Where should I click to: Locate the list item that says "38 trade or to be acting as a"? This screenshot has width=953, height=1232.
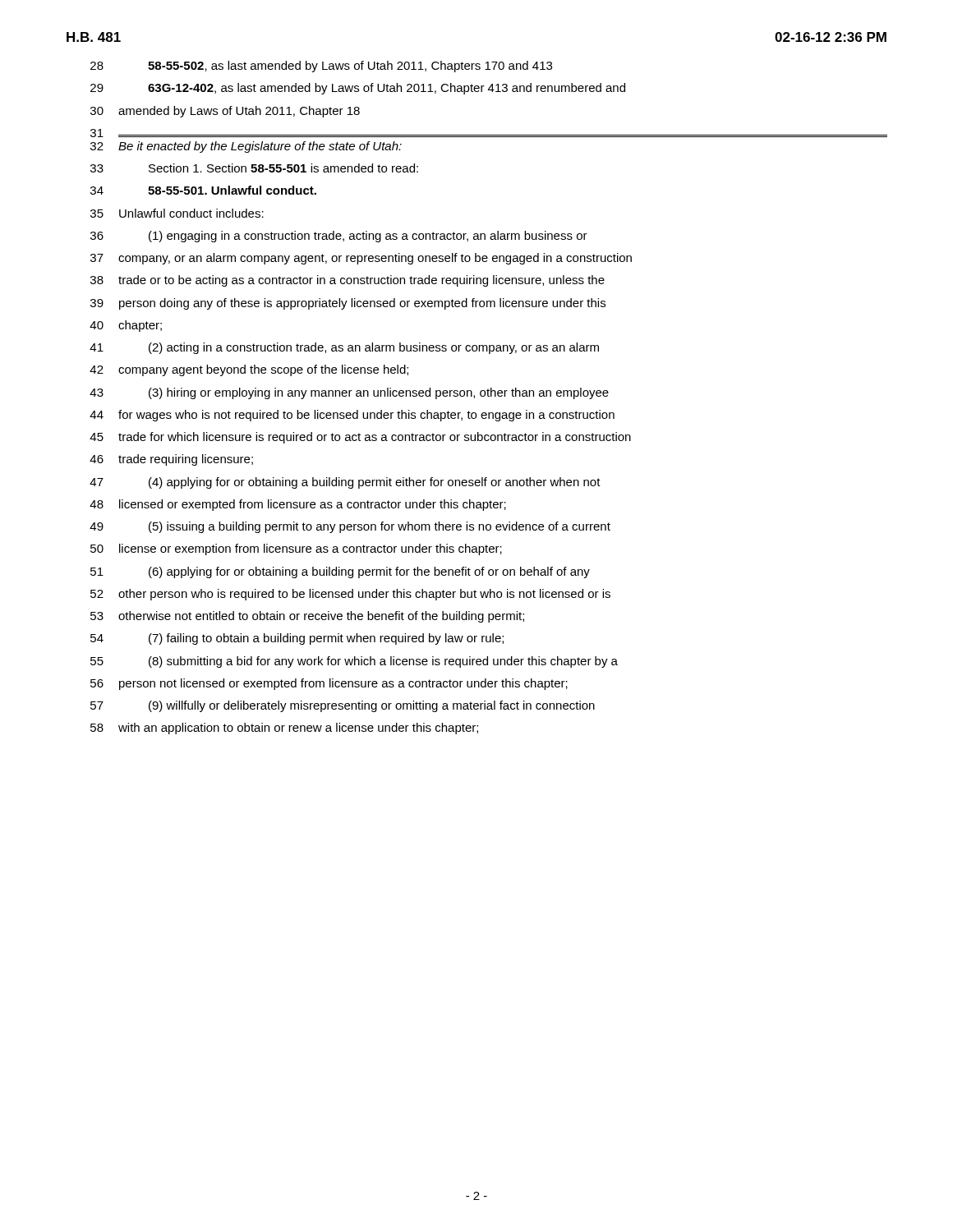click(476, 280)
